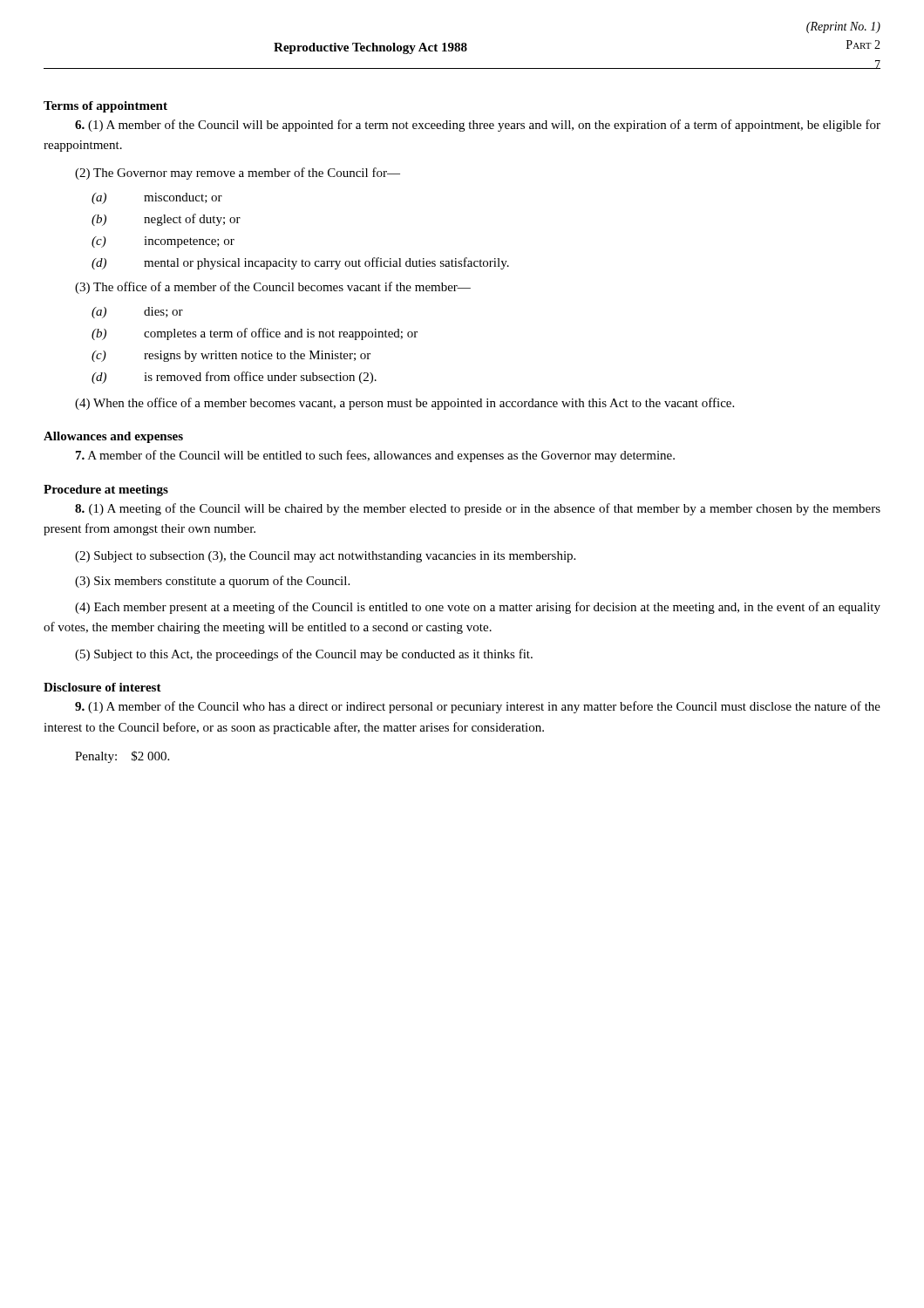Click on the list item that reads "(c) incompetence; or"
Screen dimensions: 1308x924
(x=163, y=242)
